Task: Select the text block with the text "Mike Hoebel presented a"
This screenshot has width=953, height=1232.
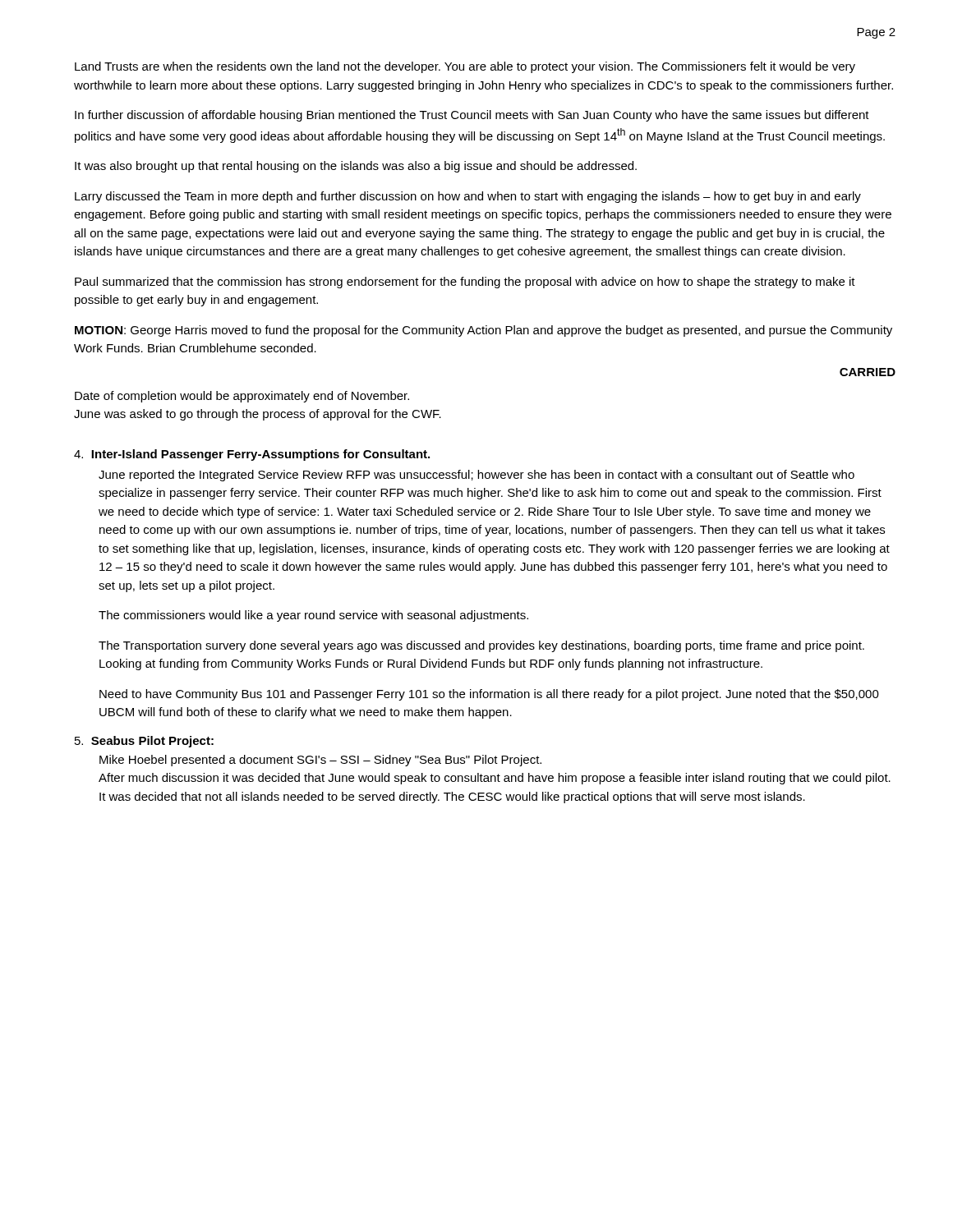Action: coord(495,777)
